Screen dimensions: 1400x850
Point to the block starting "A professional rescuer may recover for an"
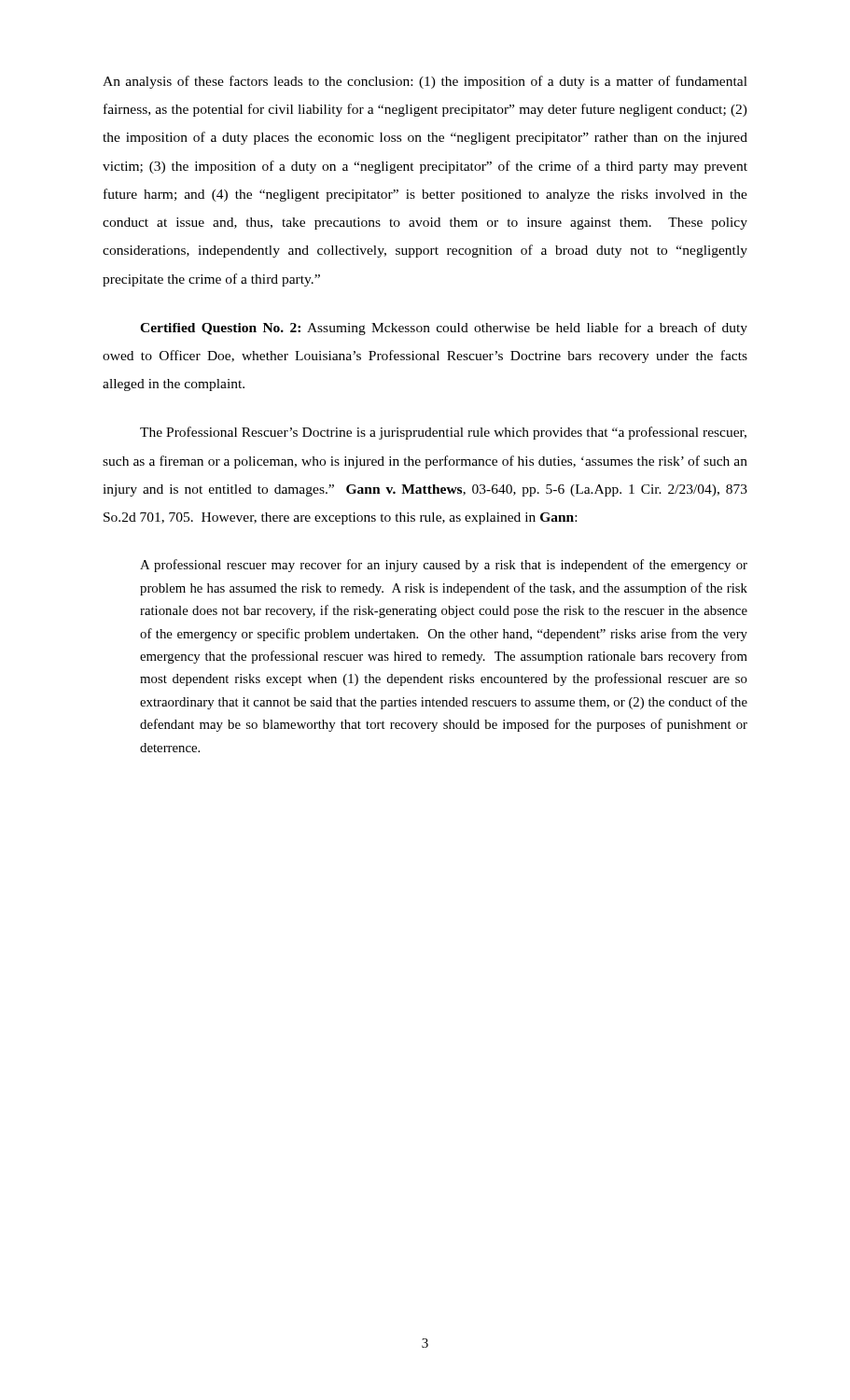444,656
